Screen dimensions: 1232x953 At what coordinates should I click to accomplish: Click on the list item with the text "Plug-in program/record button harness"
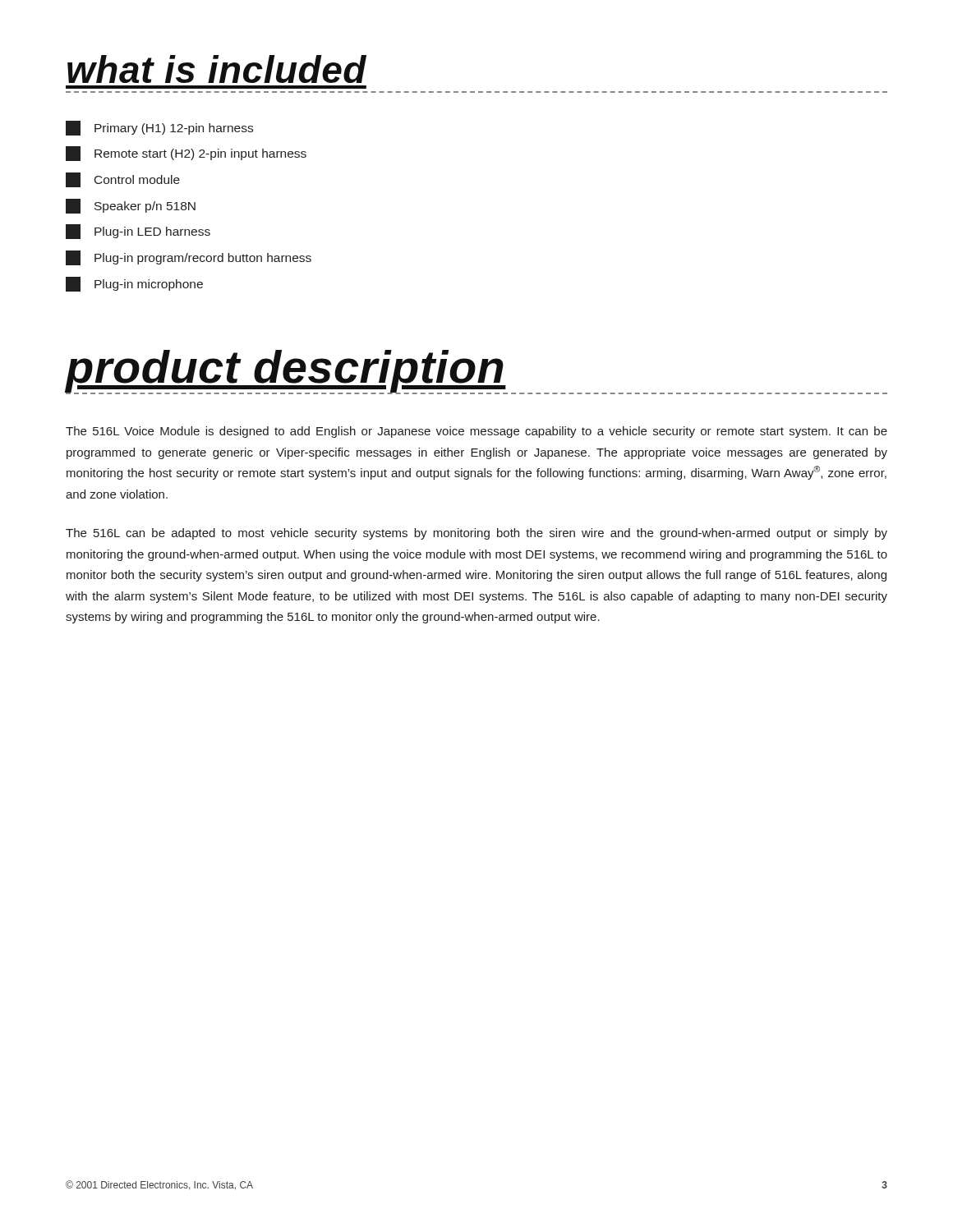pyautogui.click(x=189, y=258)
